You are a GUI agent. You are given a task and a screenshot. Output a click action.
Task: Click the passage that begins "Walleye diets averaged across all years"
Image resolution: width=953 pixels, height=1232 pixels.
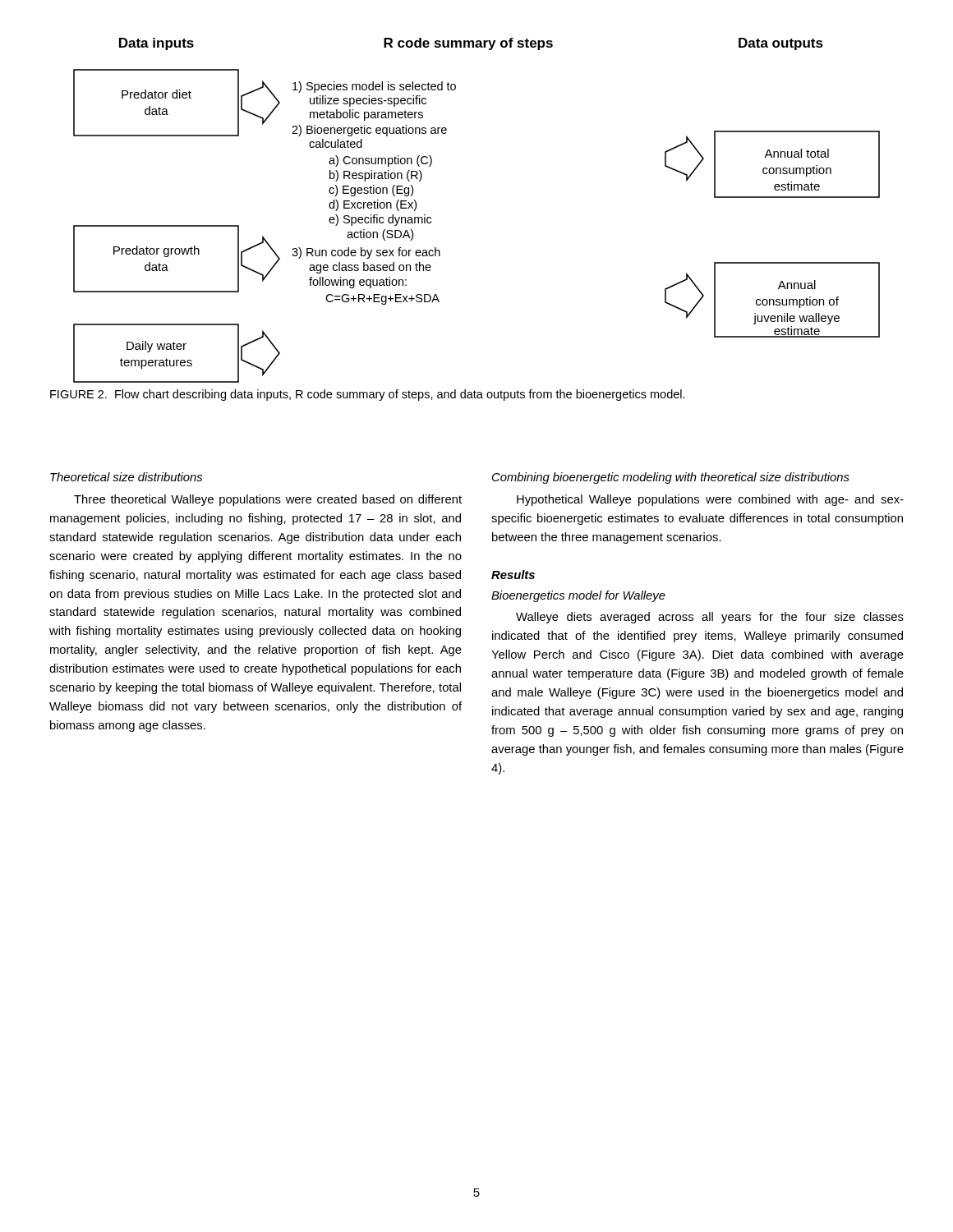[x=698, y=693]
